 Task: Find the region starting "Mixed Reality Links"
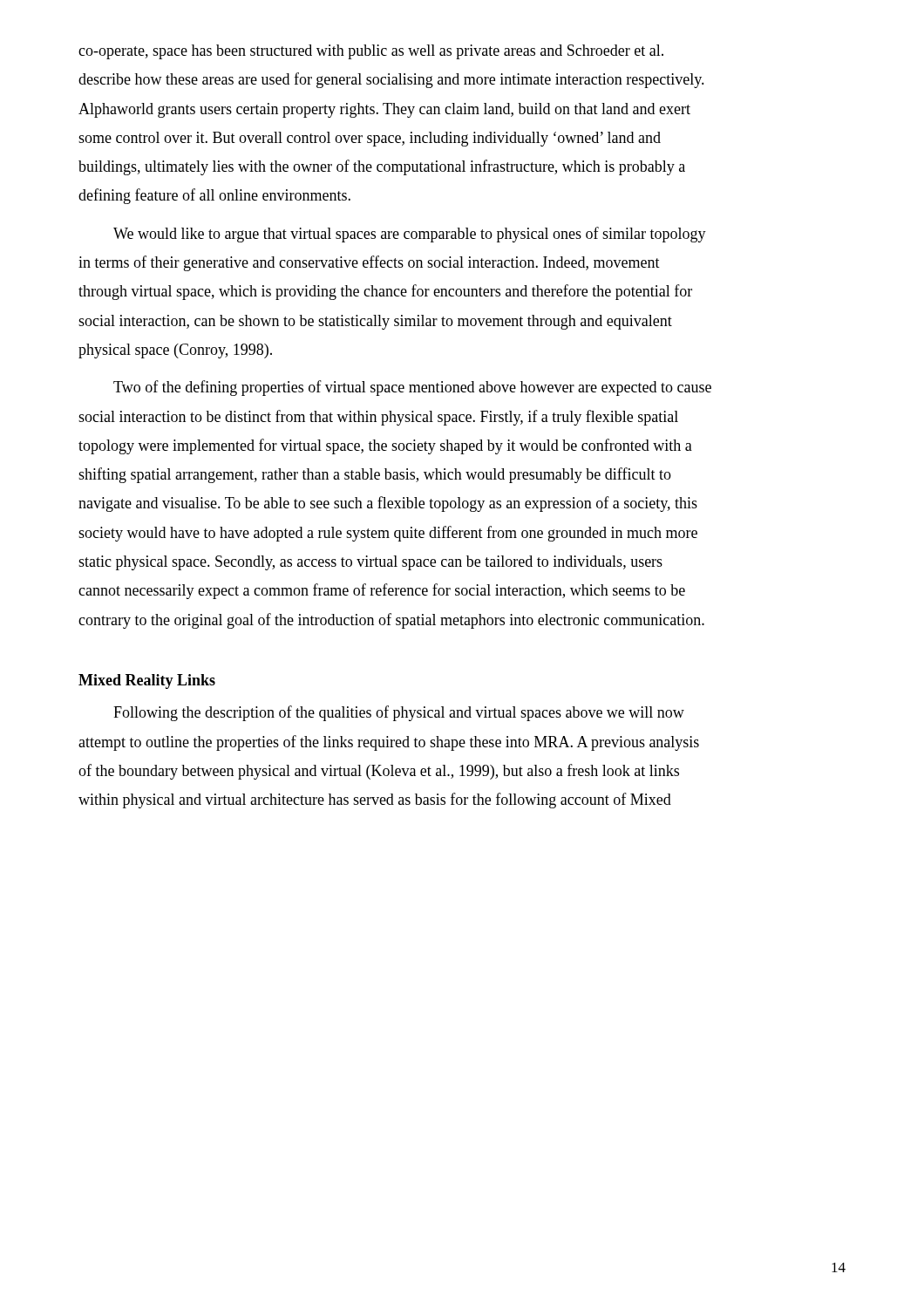coord(147,680)
